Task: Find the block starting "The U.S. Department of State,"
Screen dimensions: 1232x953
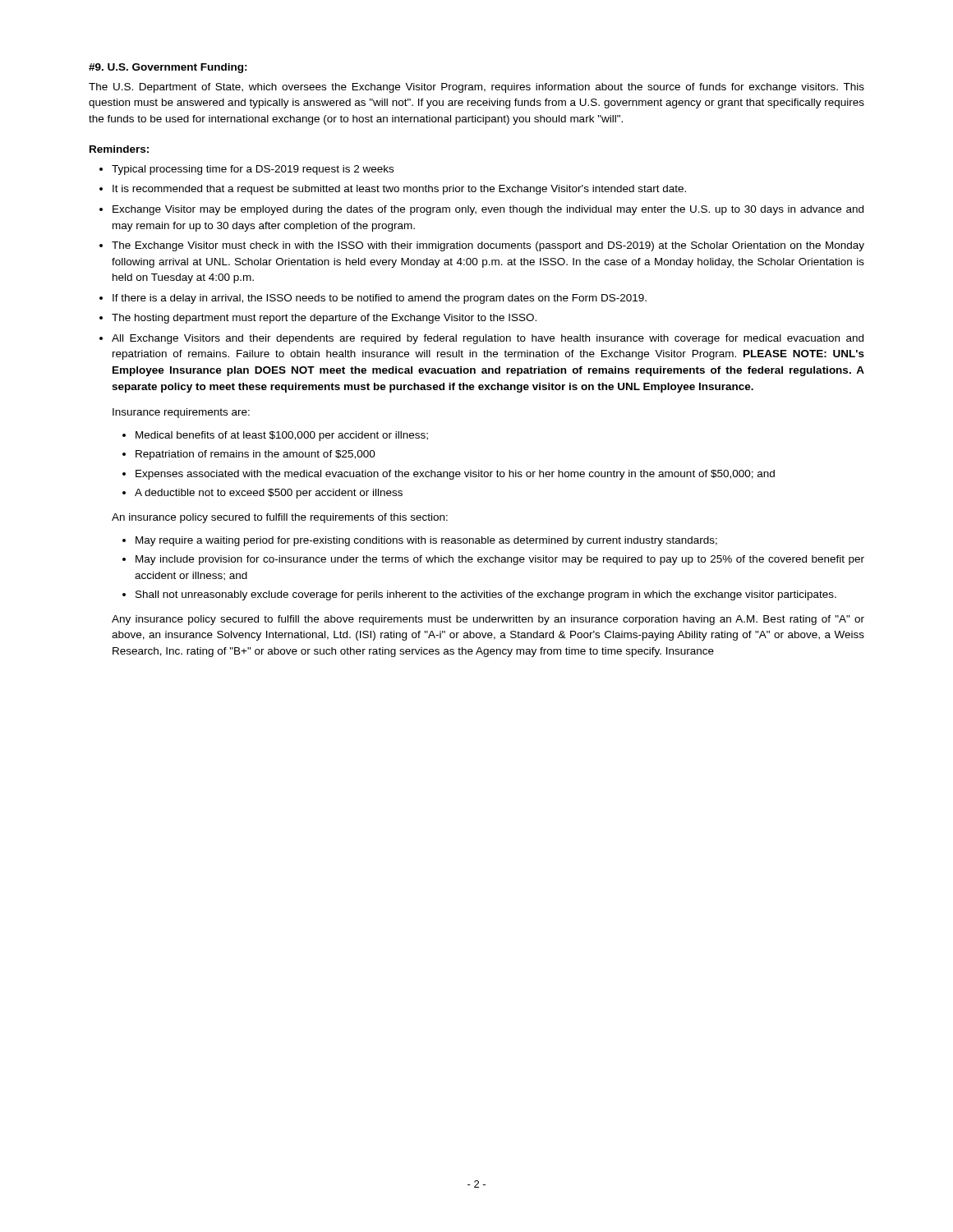Action: click(476, 102)
